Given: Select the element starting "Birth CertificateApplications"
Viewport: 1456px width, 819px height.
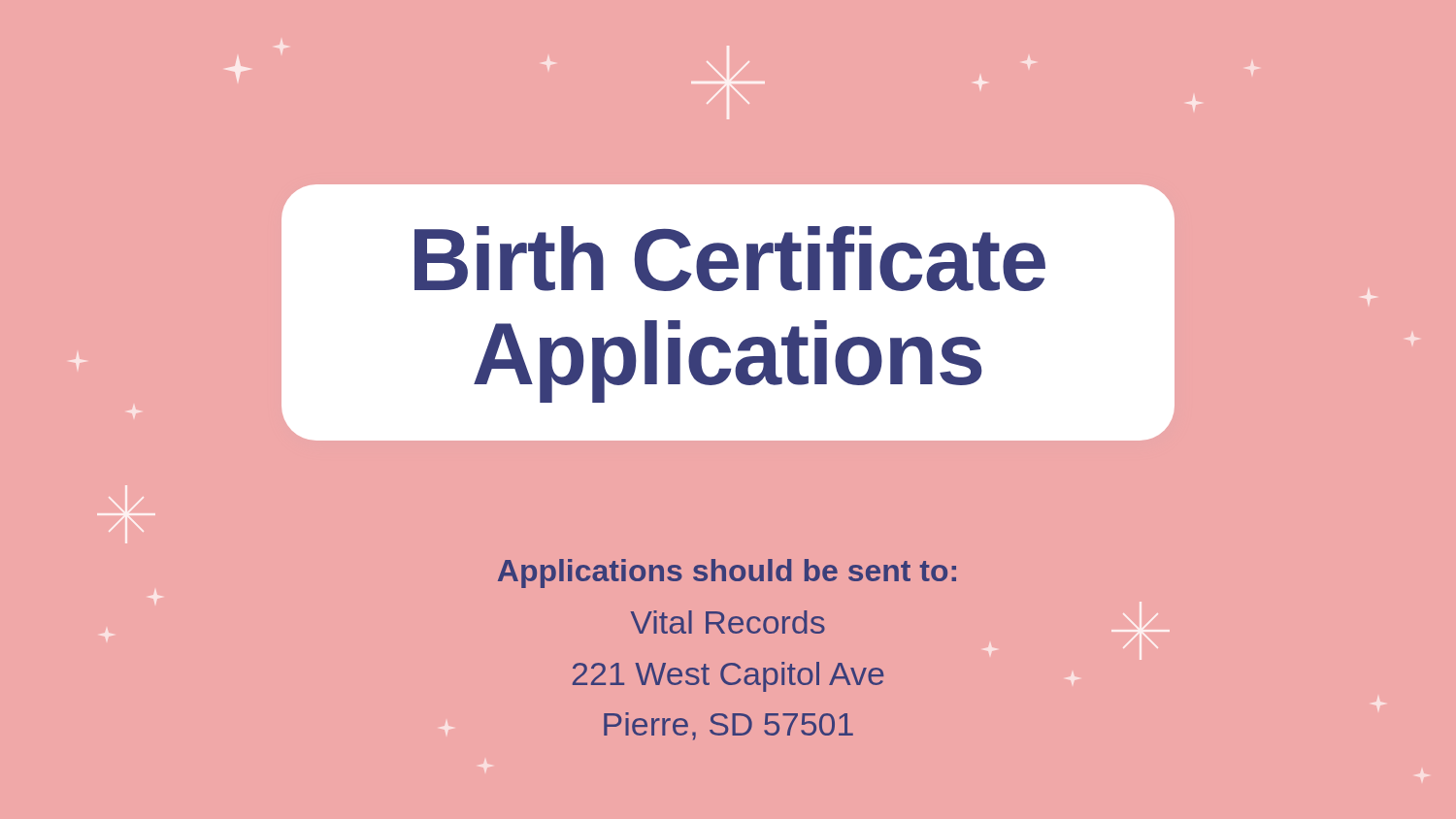Looking at the screenshot, I should coord(728,307).
